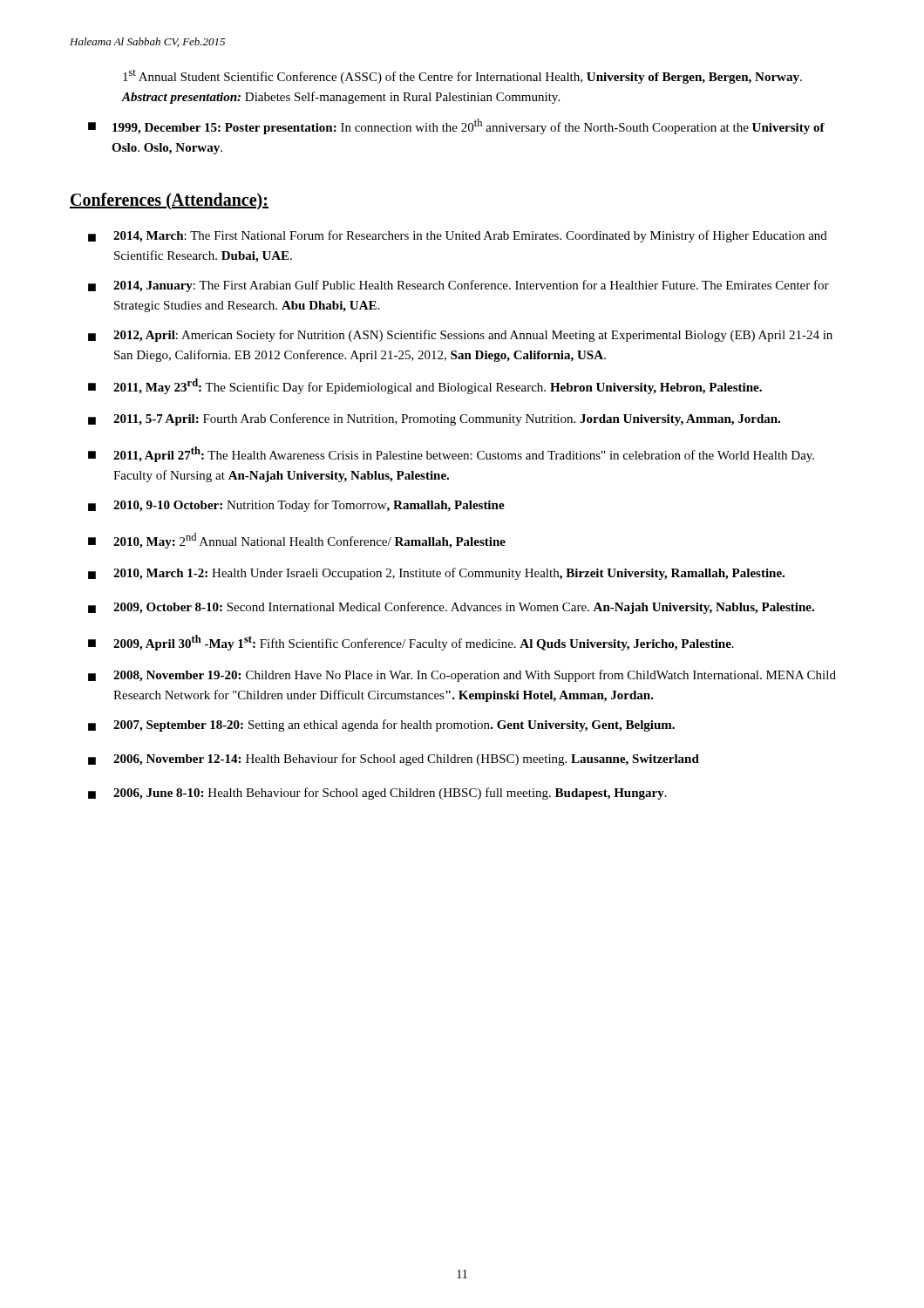This screenshot has width=924, height=1308.
Task: Locate the list item with the text "1st Annual Student Scientific Conference (ASSC)"
Action: (x=462, y=85)
